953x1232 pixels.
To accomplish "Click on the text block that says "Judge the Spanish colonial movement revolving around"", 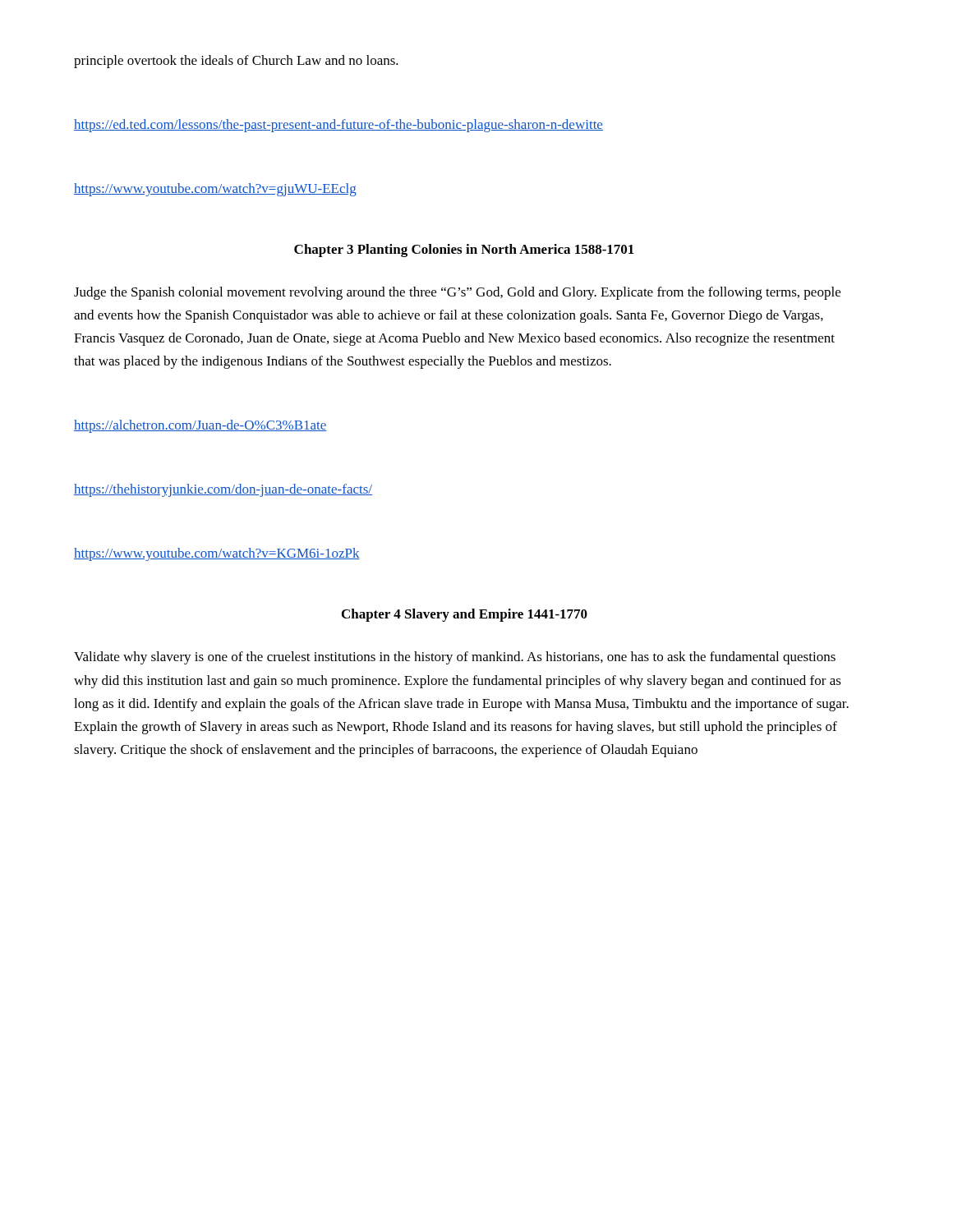I will (x=457, y=327).
